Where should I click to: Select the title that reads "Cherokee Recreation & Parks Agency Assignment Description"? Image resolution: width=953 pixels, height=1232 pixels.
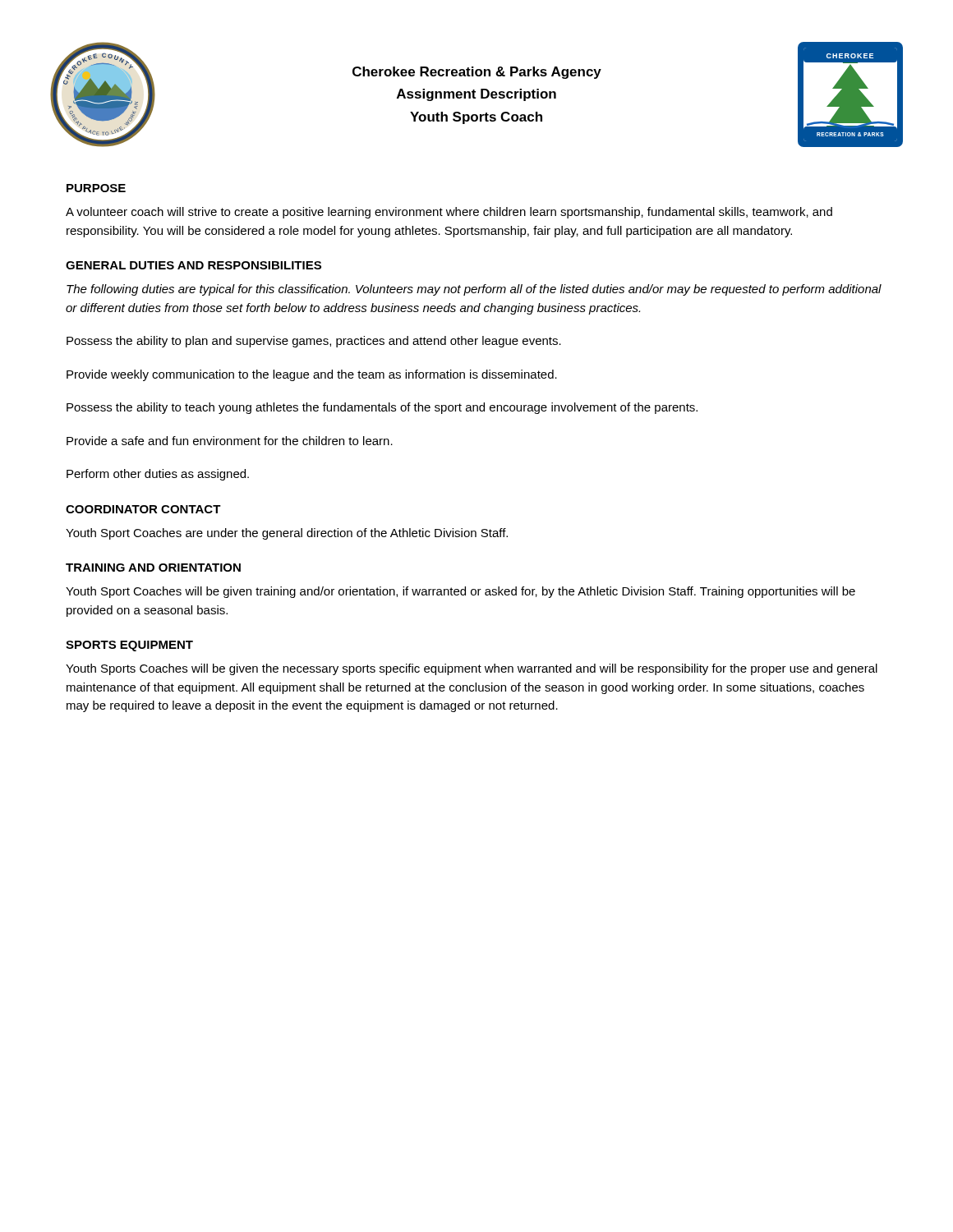tap(476, 94)
